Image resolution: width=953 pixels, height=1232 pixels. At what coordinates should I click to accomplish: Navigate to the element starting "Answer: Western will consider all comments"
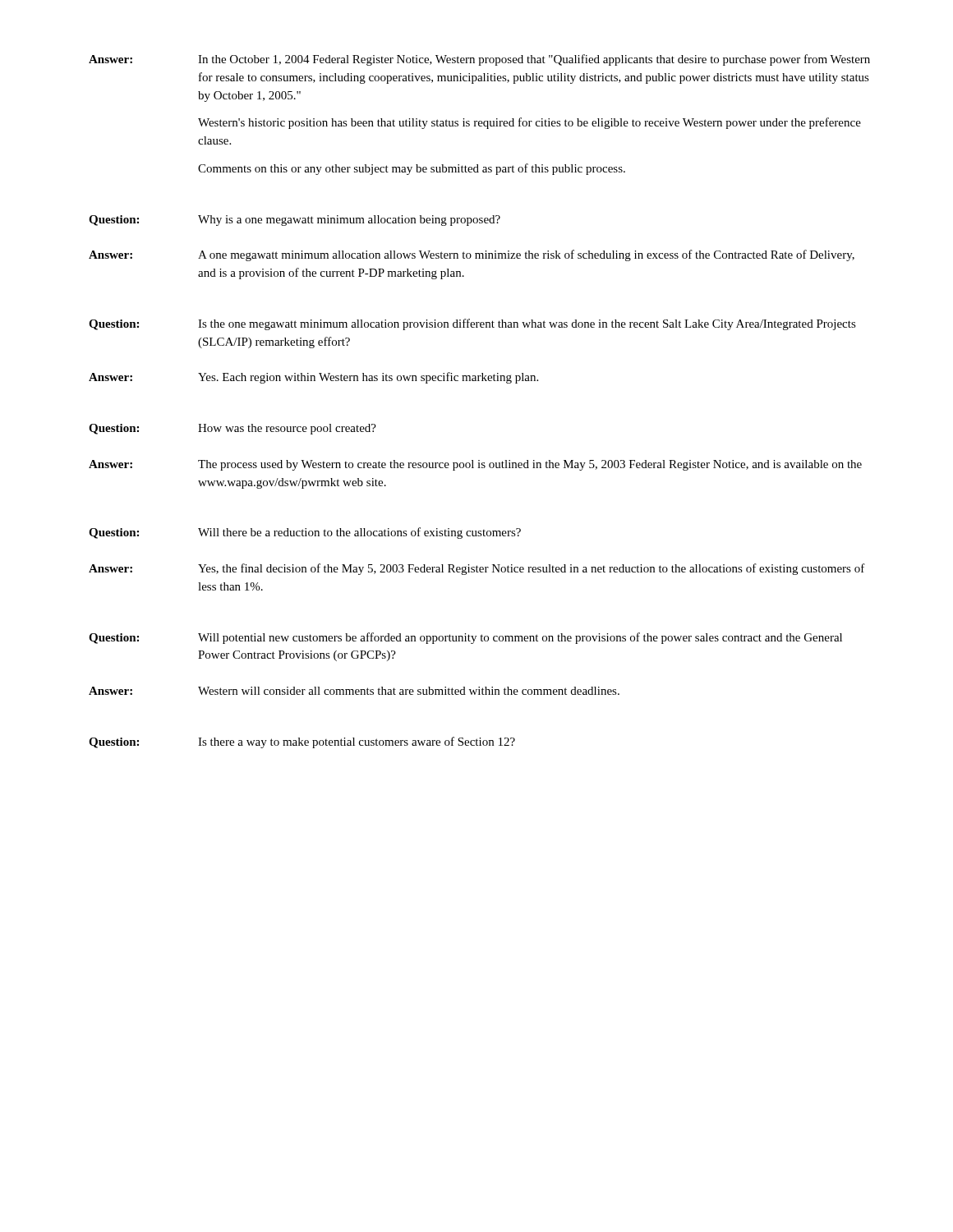coord(480,691)
